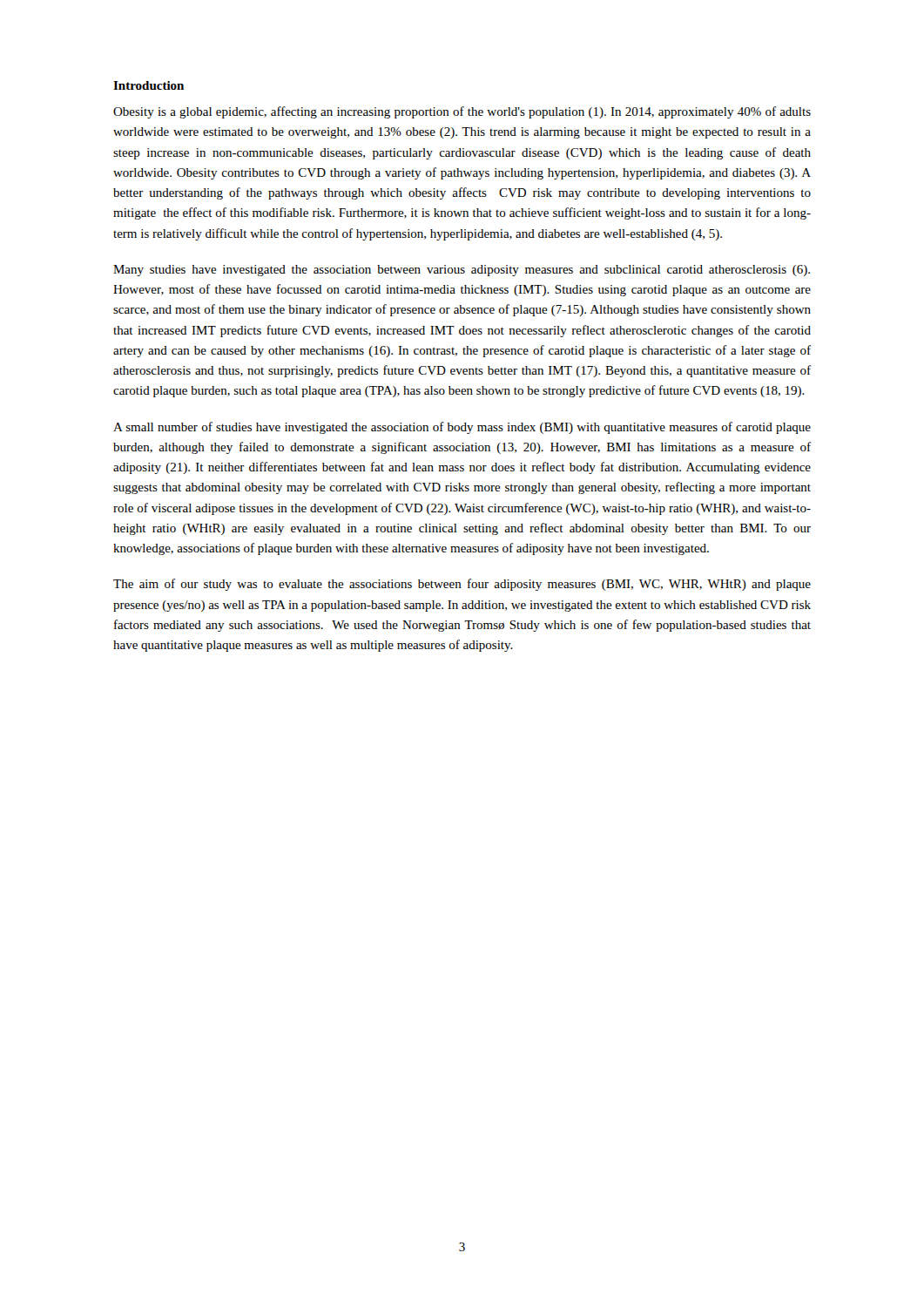Viewport: 924px width, 1307px height.
Task: Find the region starting "The aim of our study was to evaluate"
Action: point(462,614)
